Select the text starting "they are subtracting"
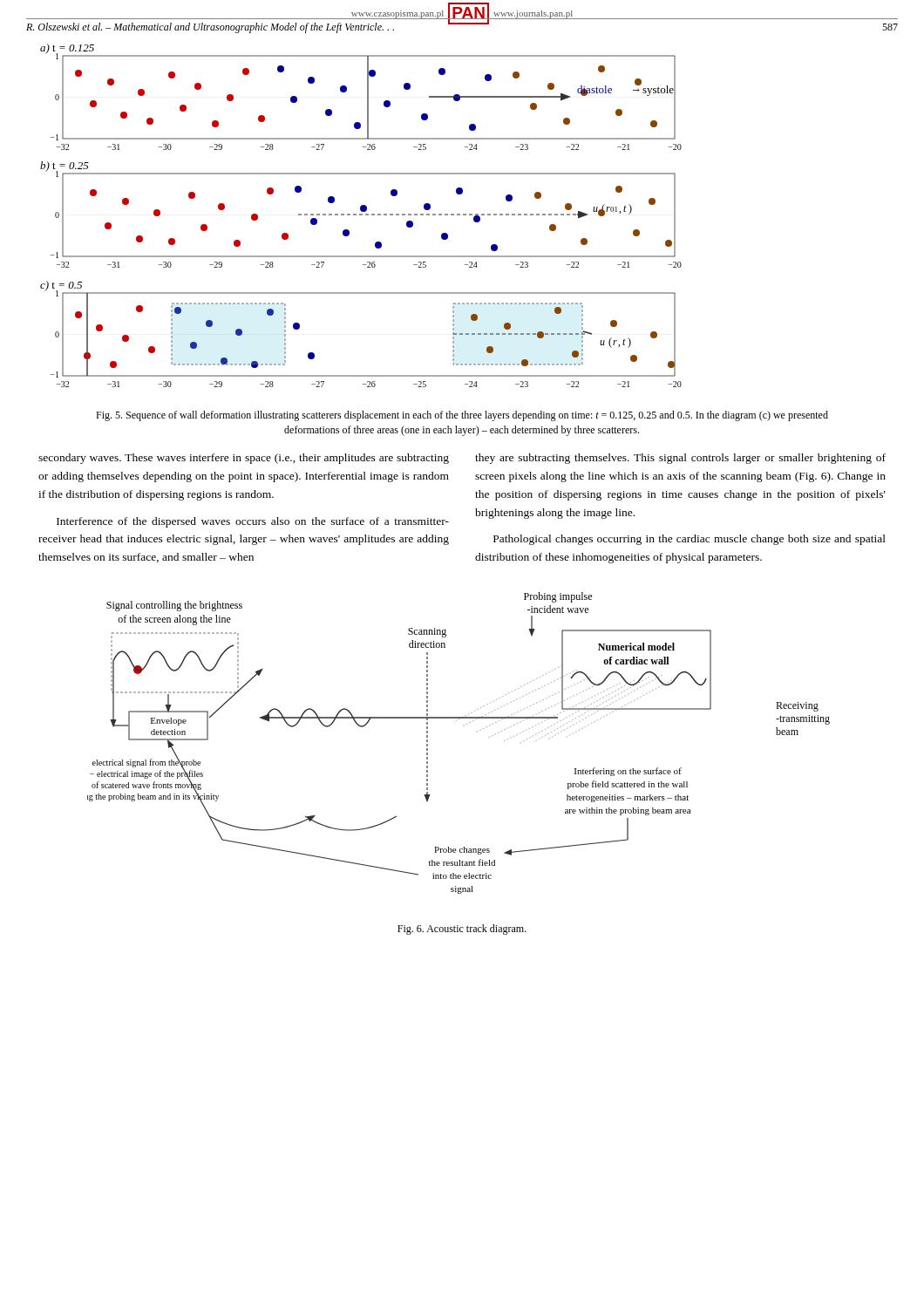 [x=680, y=508]
